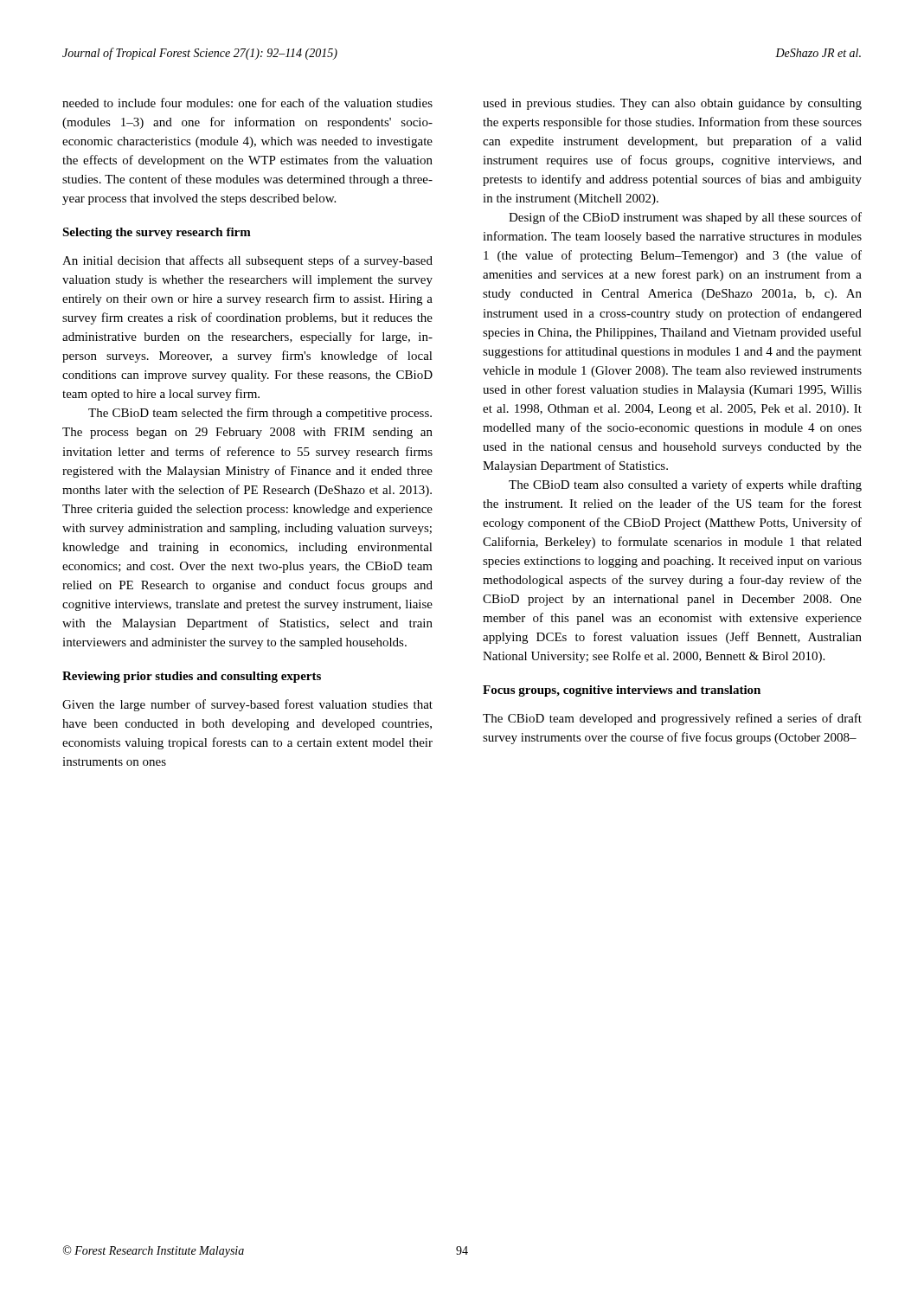924x1298 pixels.
Task: Click on the element starting "used in previous studies. They can"
Action: 672,380
